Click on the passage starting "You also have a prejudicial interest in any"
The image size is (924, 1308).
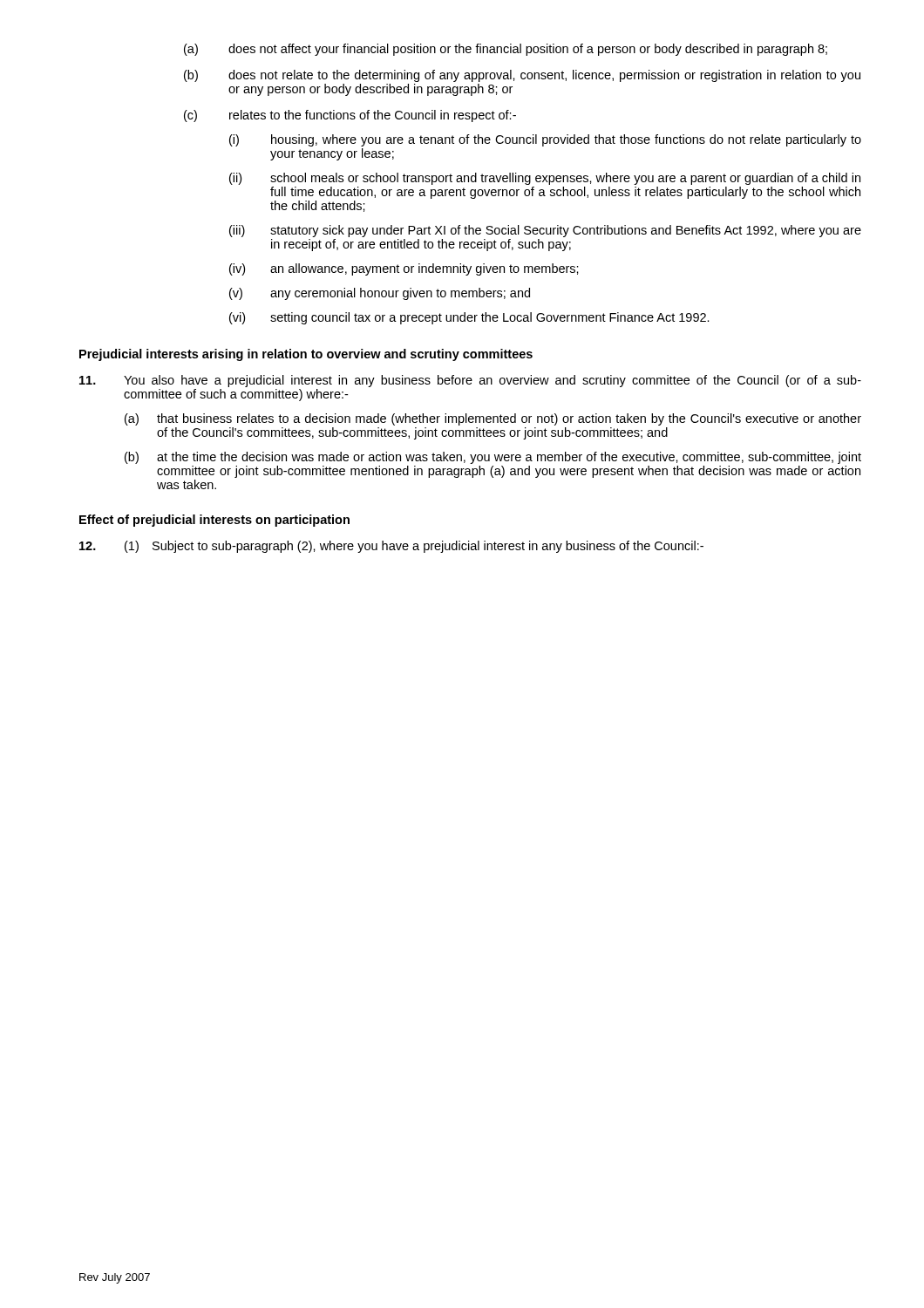[470, 432]
